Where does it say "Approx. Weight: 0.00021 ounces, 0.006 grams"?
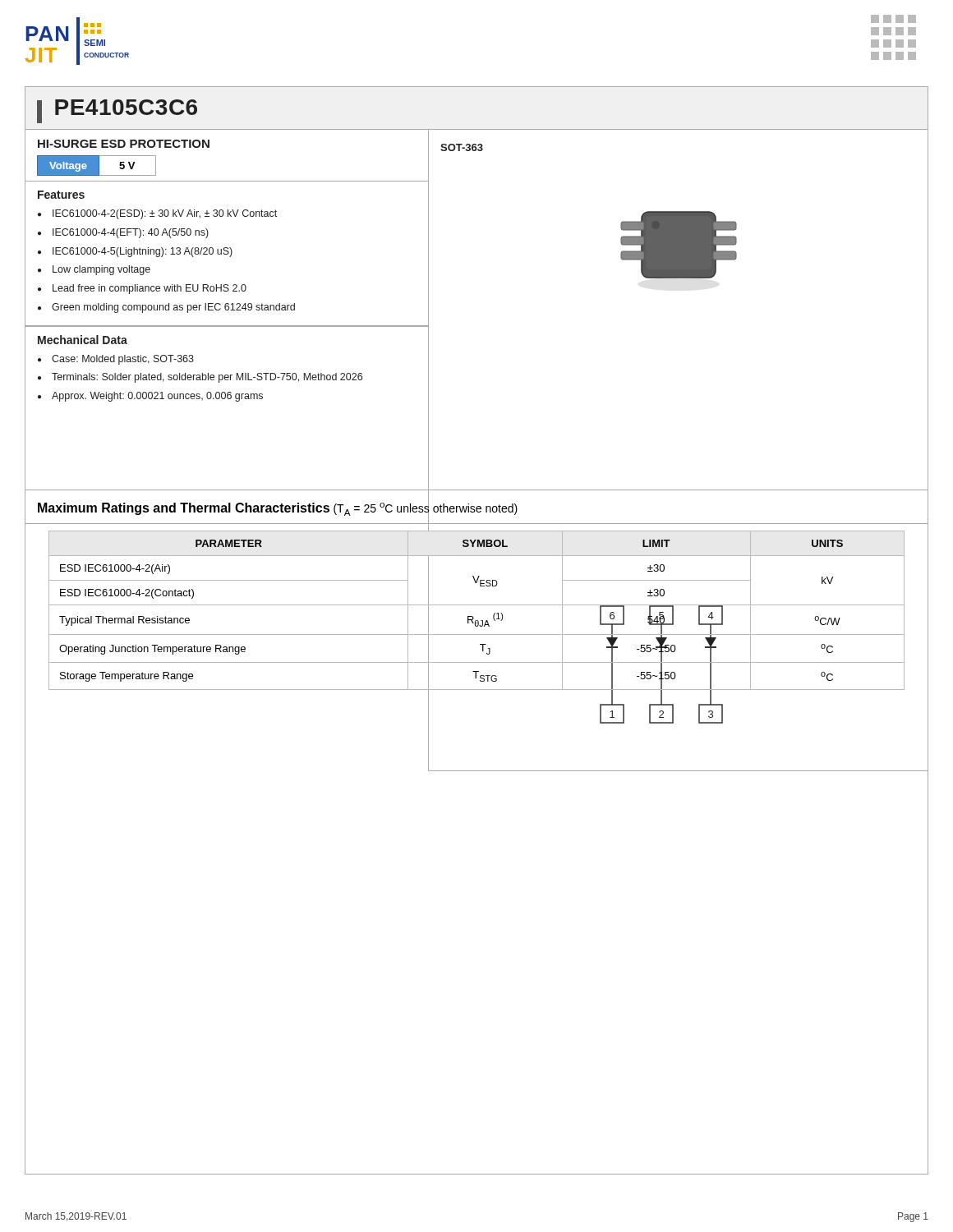953x1232 pixels. coord(158,396)
